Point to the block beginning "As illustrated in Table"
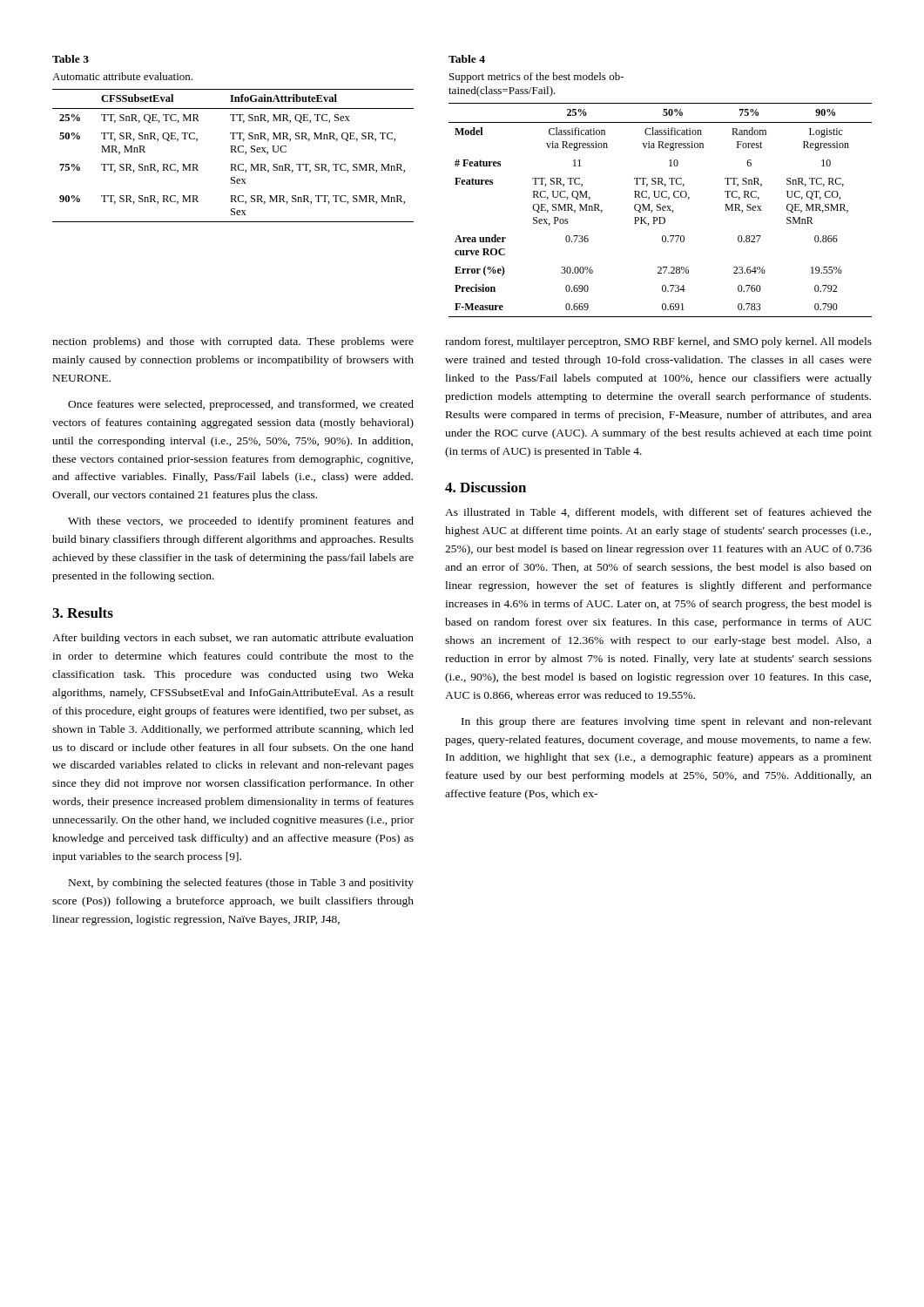The image size is (924, 1307). [x=658, y=654]
